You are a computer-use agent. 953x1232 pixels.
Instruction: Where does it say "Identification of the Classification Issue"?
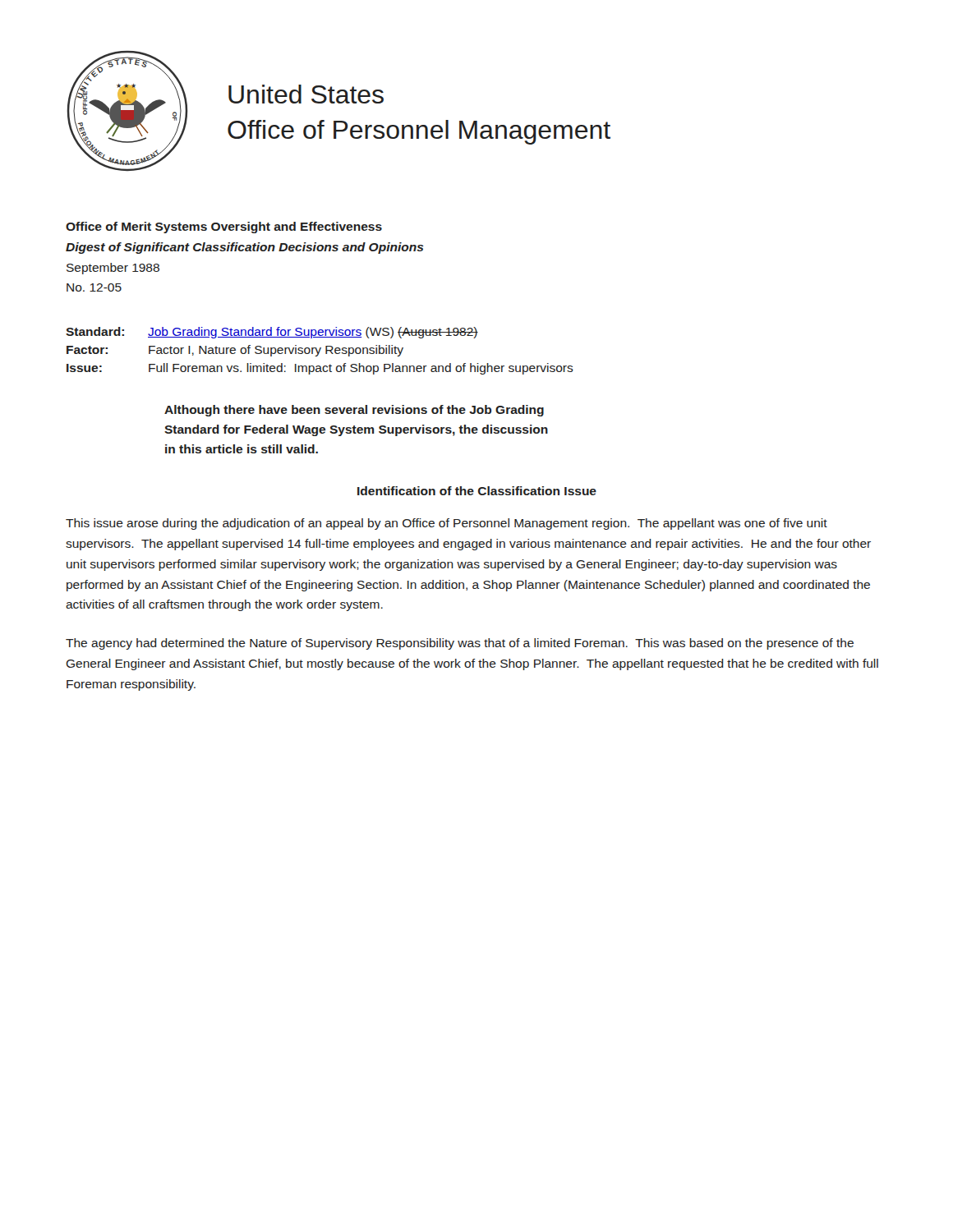pyautogui.click(x=476, y=491)
